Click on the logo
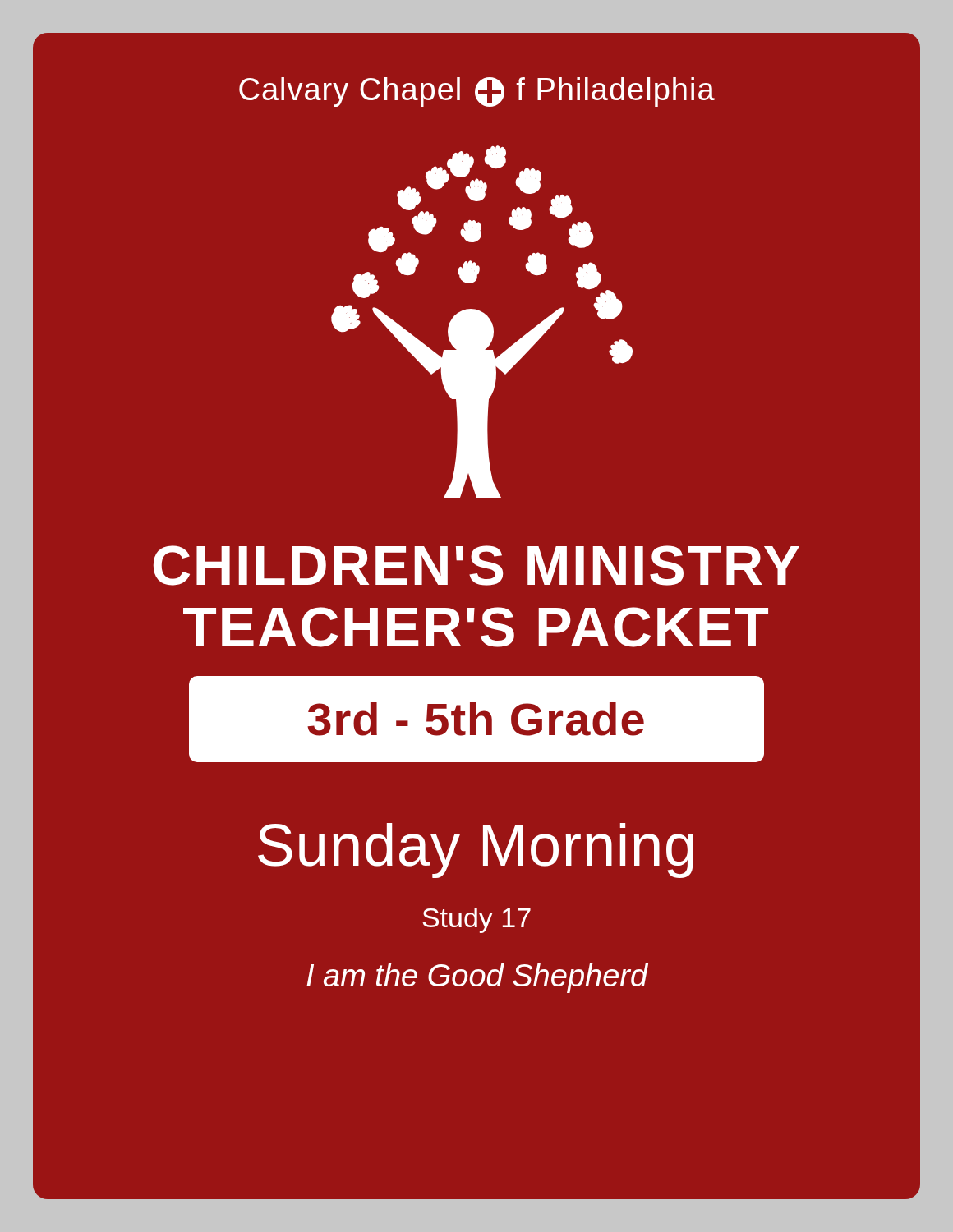The image size is (953, 1232). [x=476, y=329]
